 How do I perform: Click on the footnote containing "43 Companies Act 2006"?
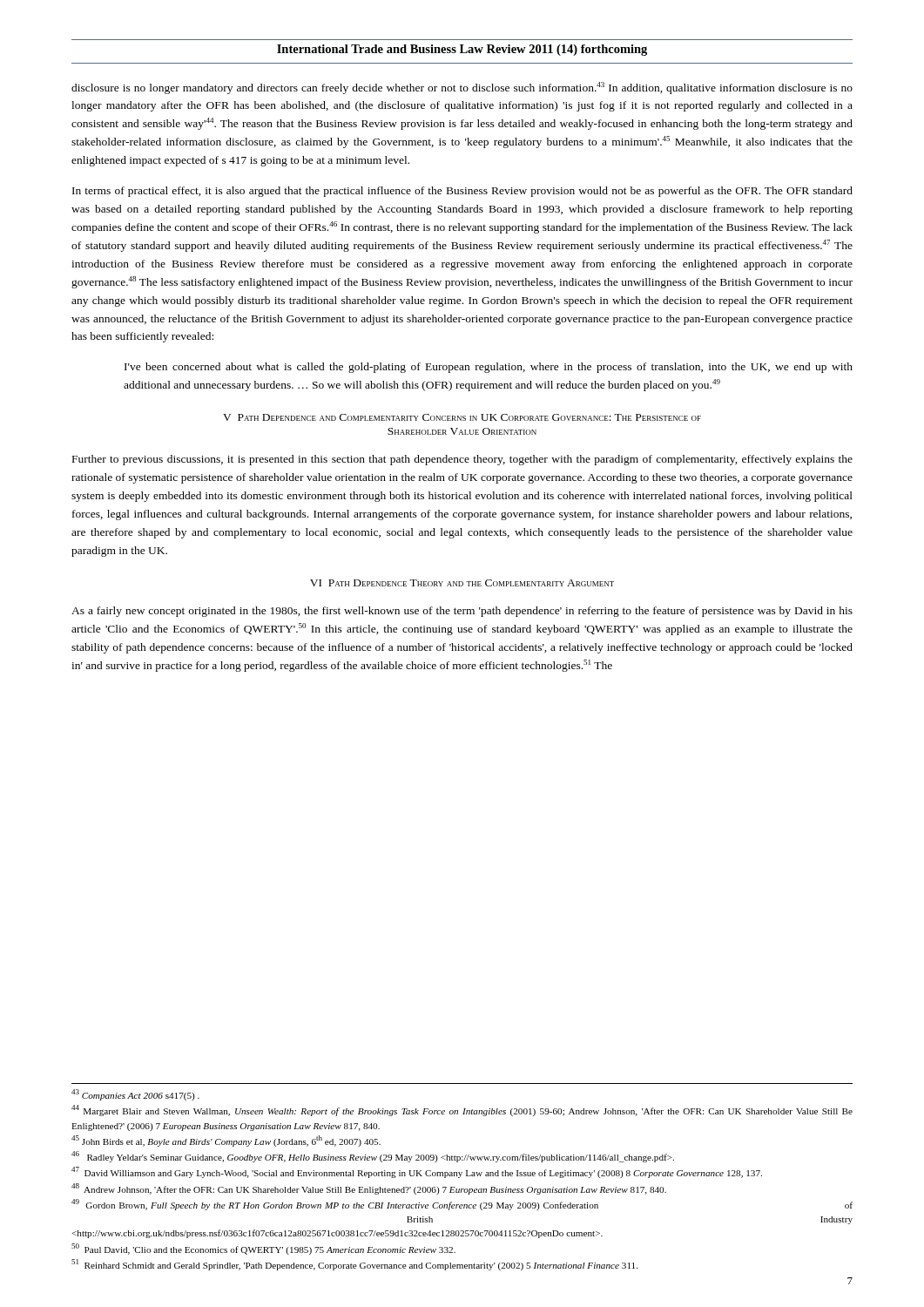[136, 1095]
